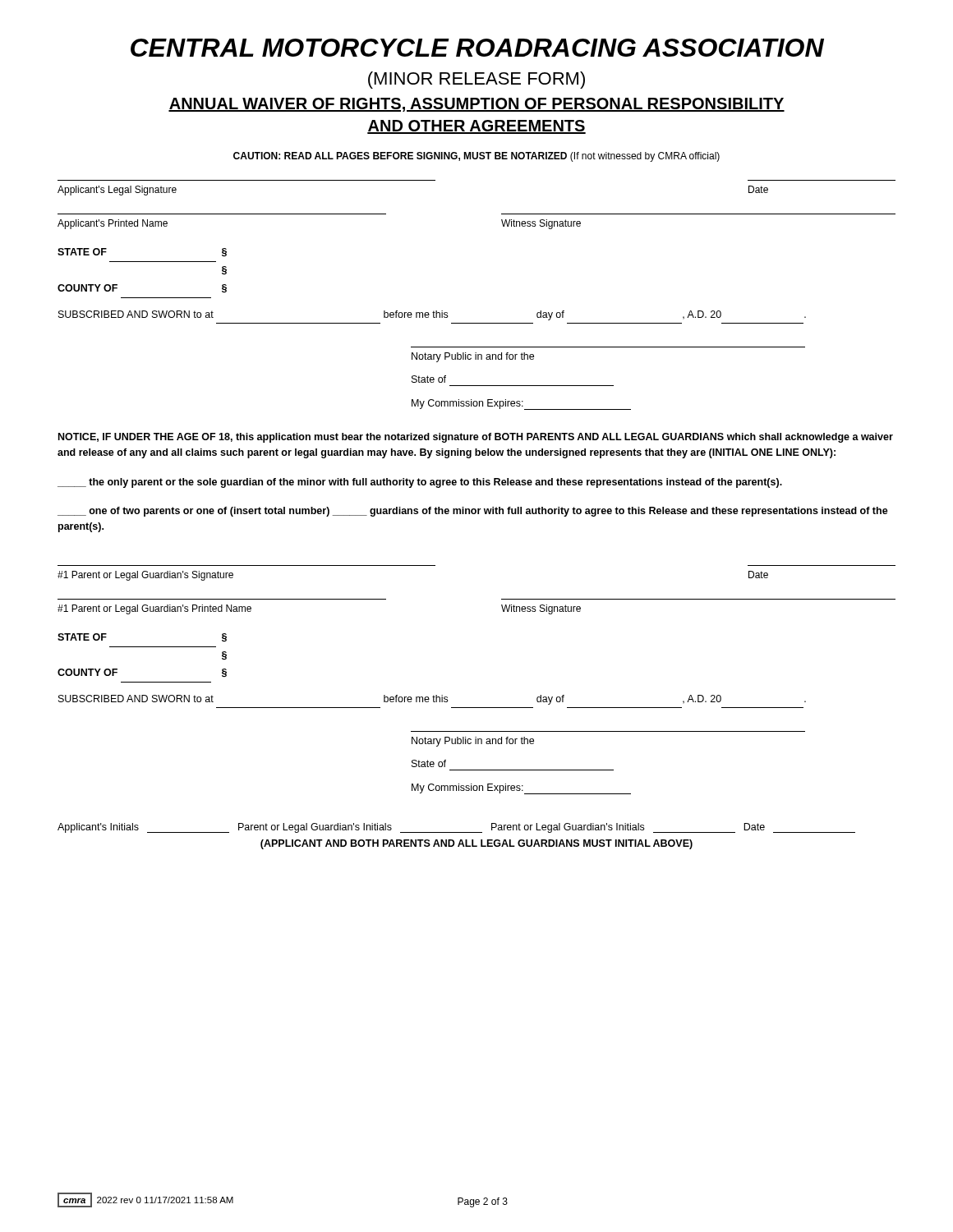Find the element starting "(APPLICANT AND BOTH PARENTS AND"
This screenshot has width=953, height=1232.
[x=476, y=844]
